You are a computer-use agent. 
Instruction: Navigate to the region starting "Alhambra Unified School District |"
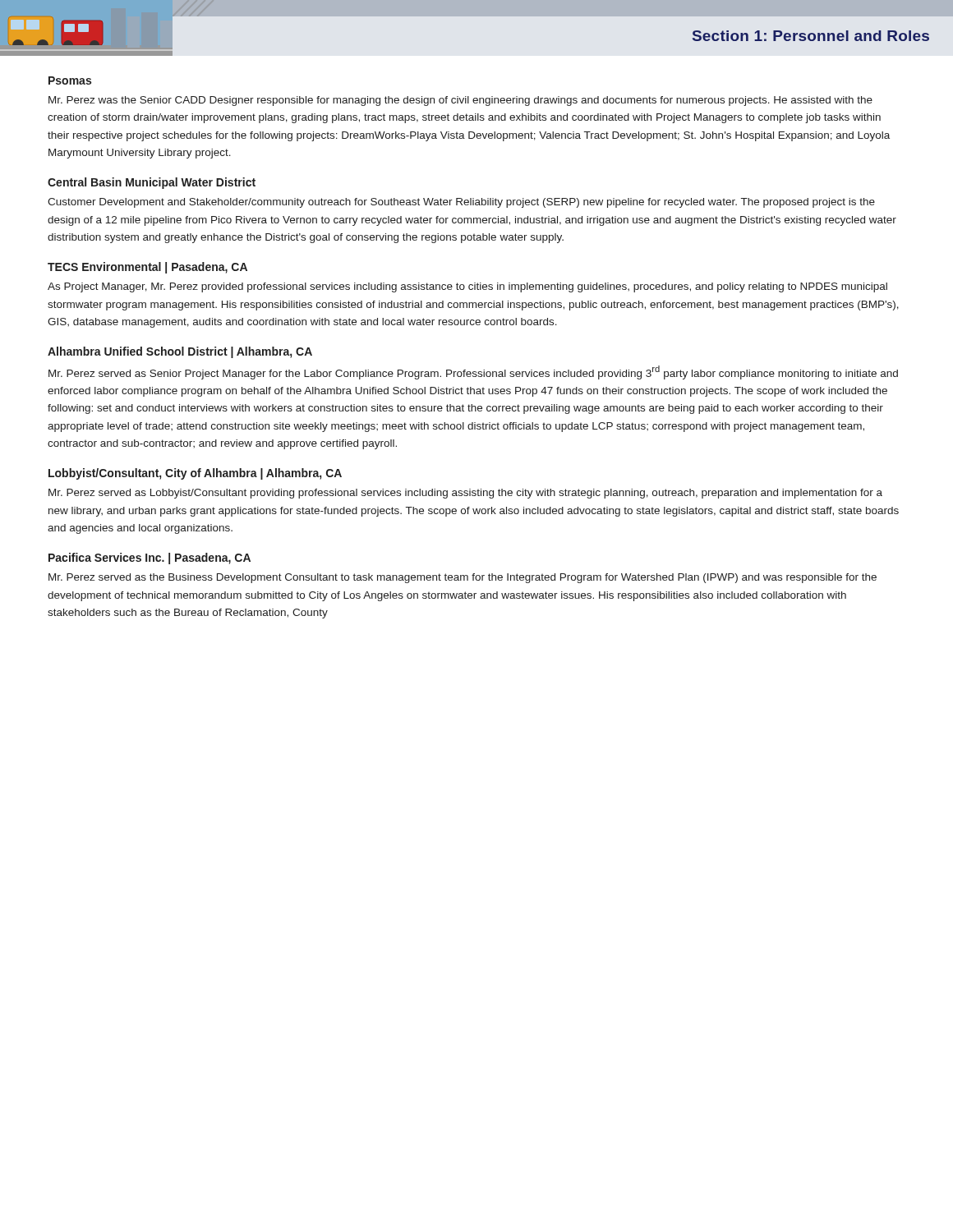click(x=180, y=352)
